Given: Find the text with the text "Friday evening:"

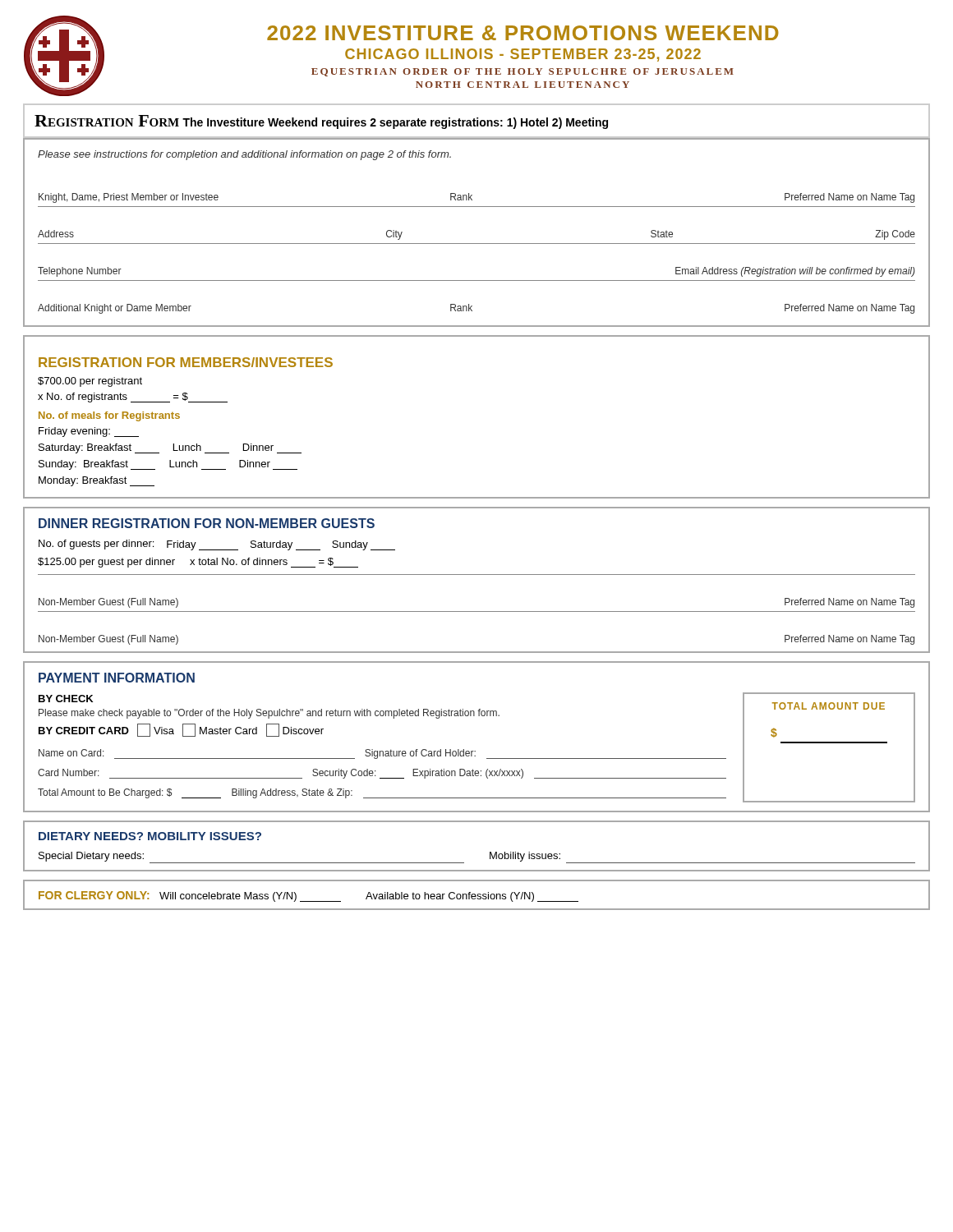Looking at the screenshot, I should 88,430.
